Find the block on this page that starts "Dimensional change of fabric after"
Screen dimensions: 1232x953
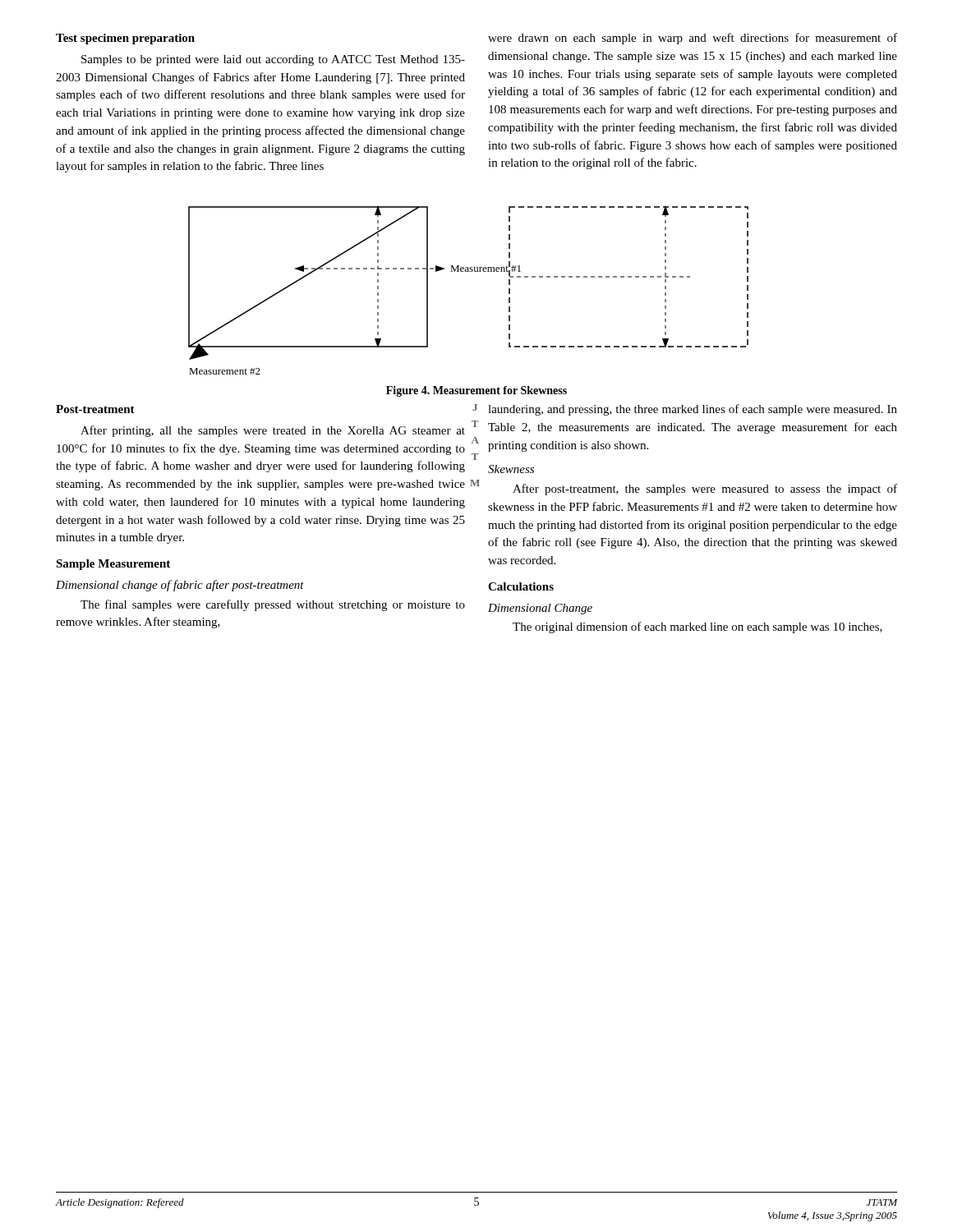tap(260, 604)
